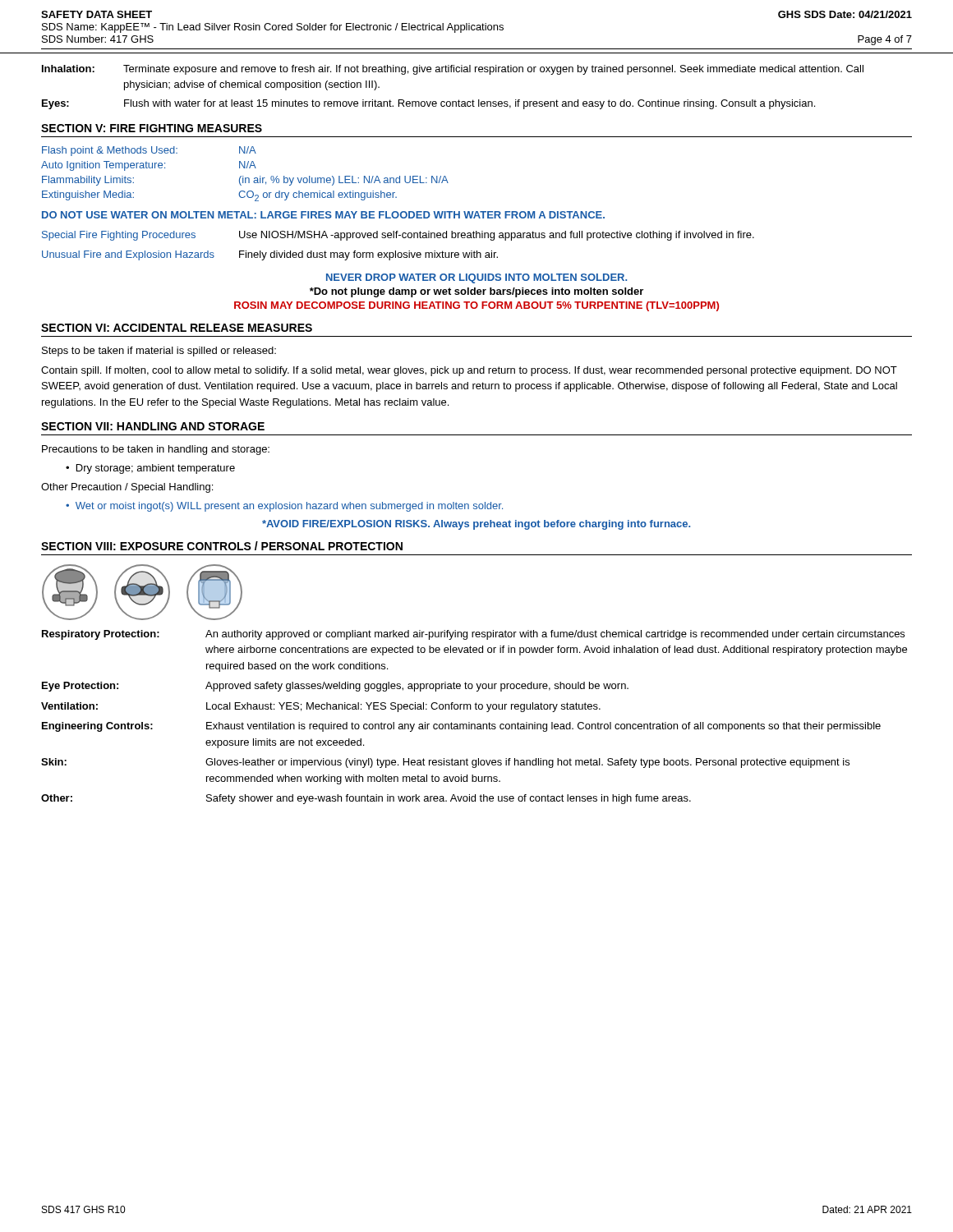
Task: Find the text starting "Inhalation: Terminate exposure and"
Action: pos(476,77)
